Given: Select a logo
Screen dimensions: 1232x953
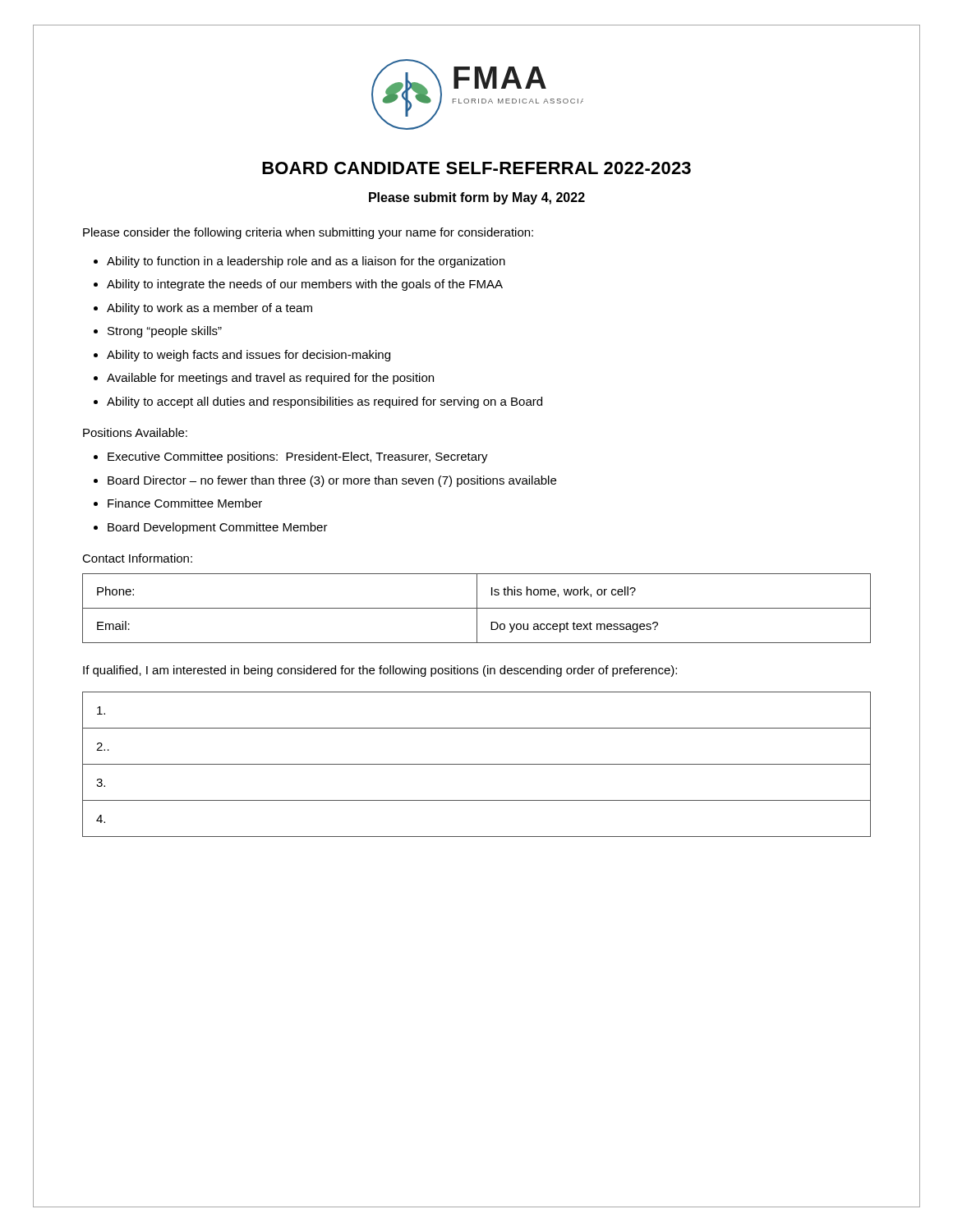Looking at the screenshot, I should click(476, 96).
